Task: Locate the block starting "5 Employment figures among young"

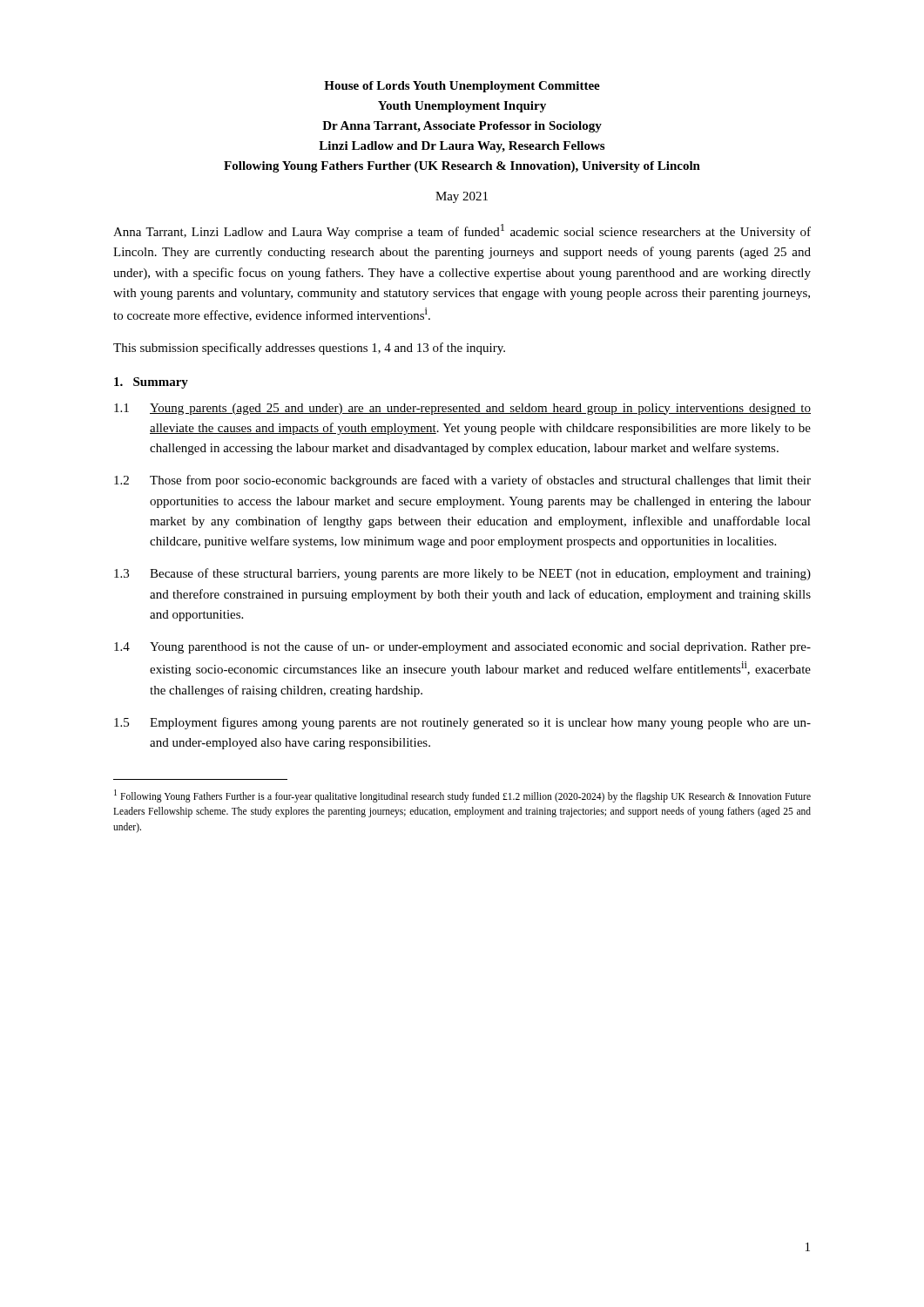Action: point(462,733)
